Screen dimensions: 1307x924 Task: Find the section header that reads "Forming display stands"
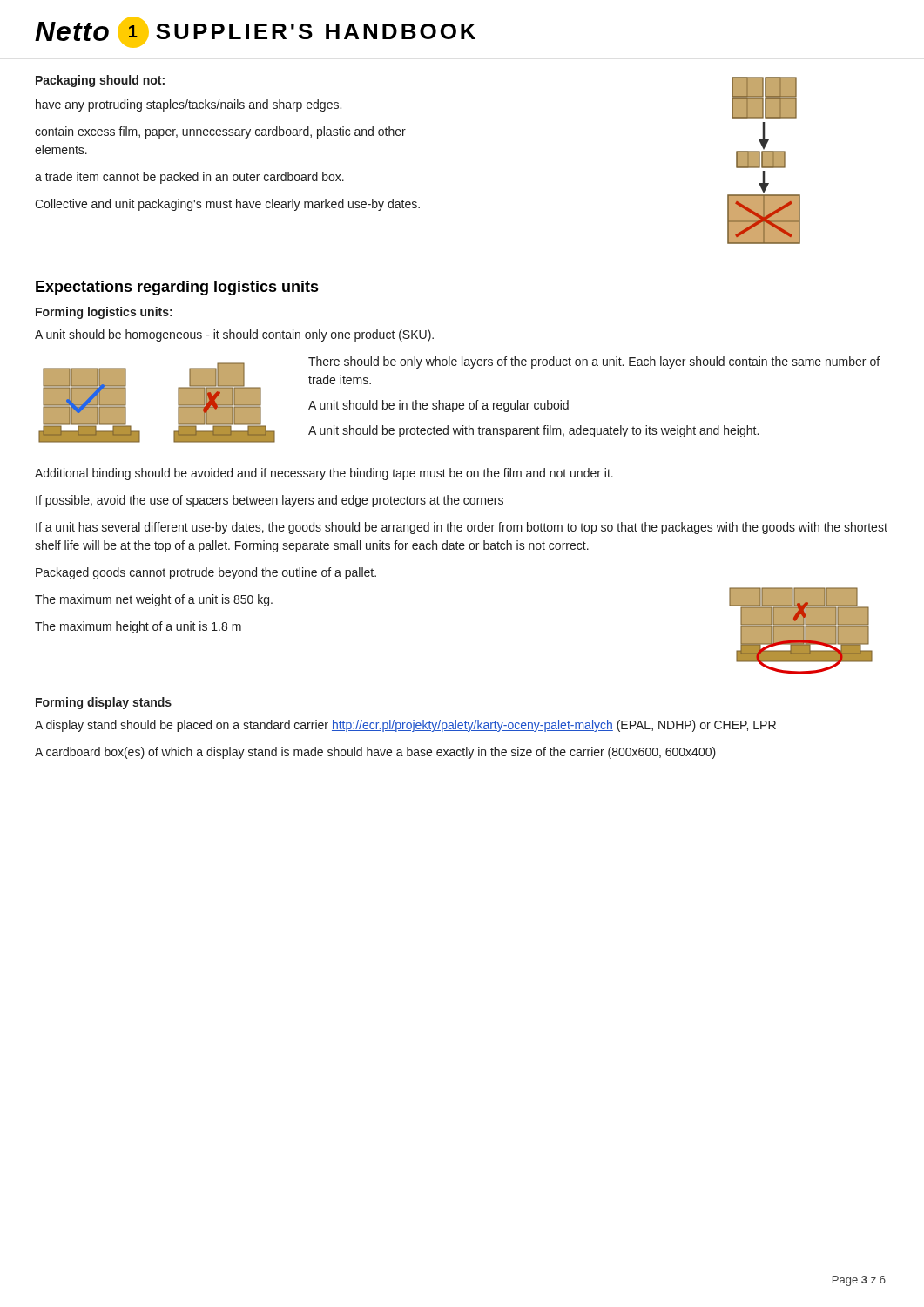click(x=103, y=702)
